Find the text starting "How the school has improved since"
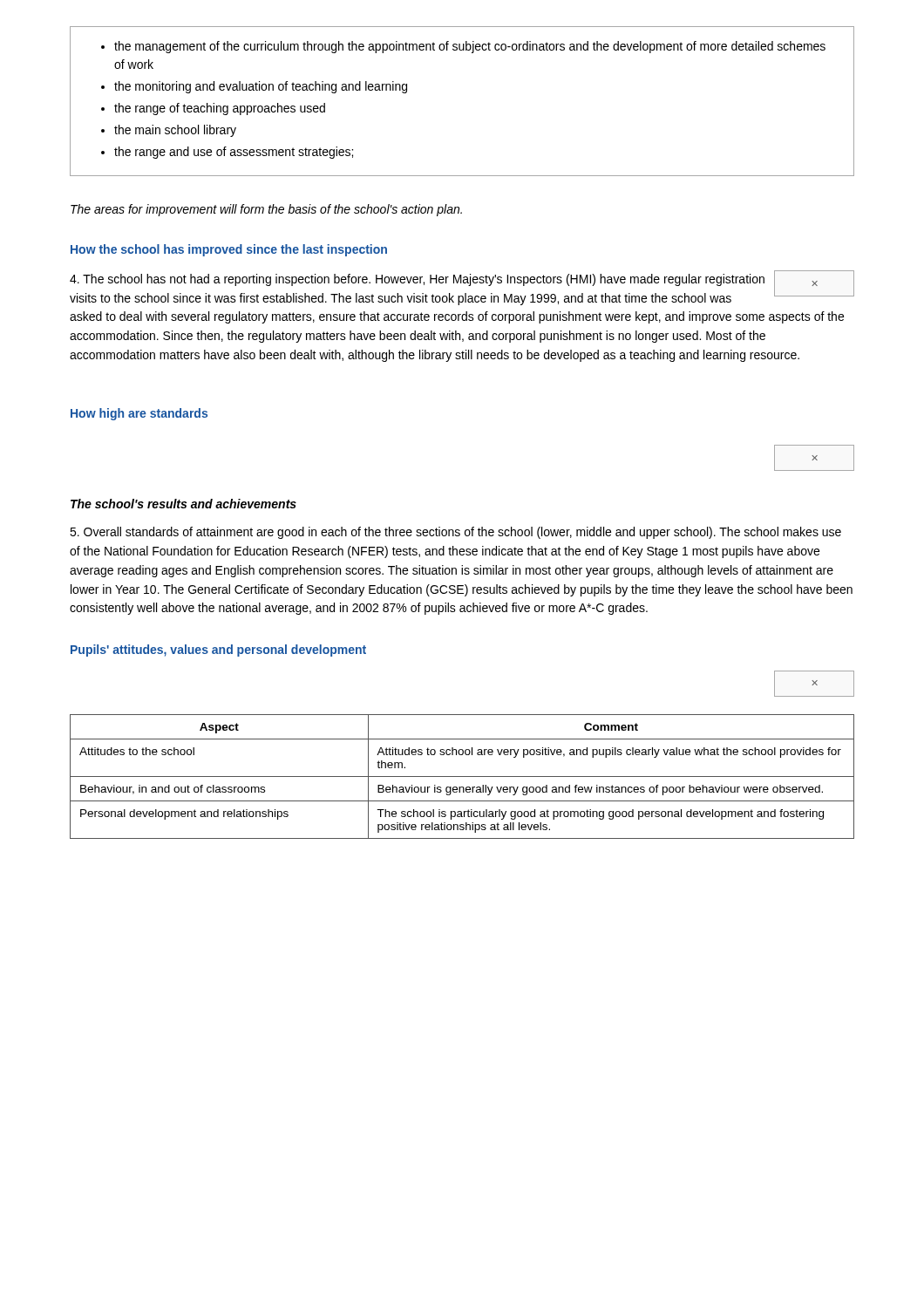Screen dimensions: 1308x924 point(229,249)
